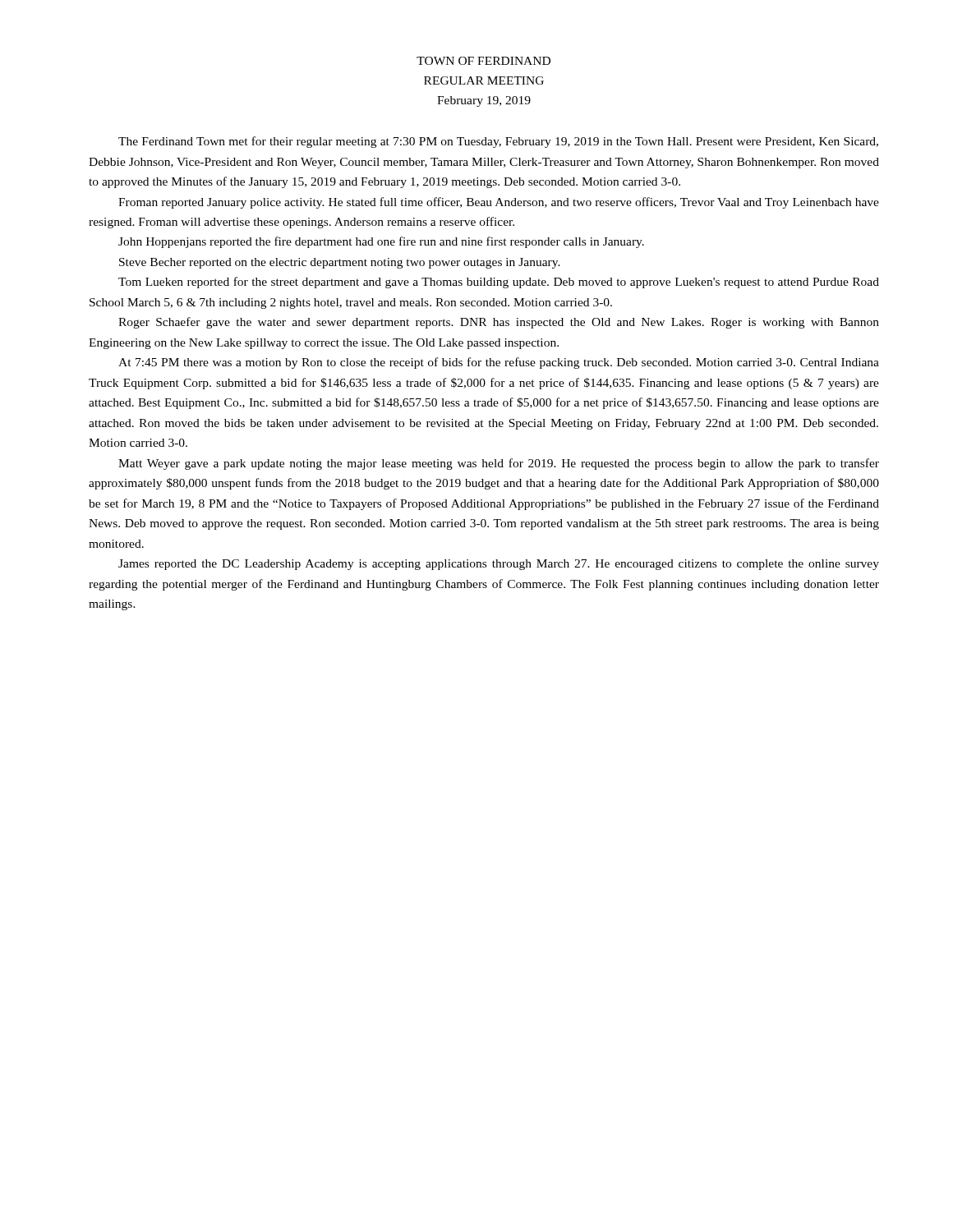Navigate to the region starting "The Ferdinand Town met"
Image resolution: width=953 pixels, height=1232 pixels.
click(x=484, y=162)
